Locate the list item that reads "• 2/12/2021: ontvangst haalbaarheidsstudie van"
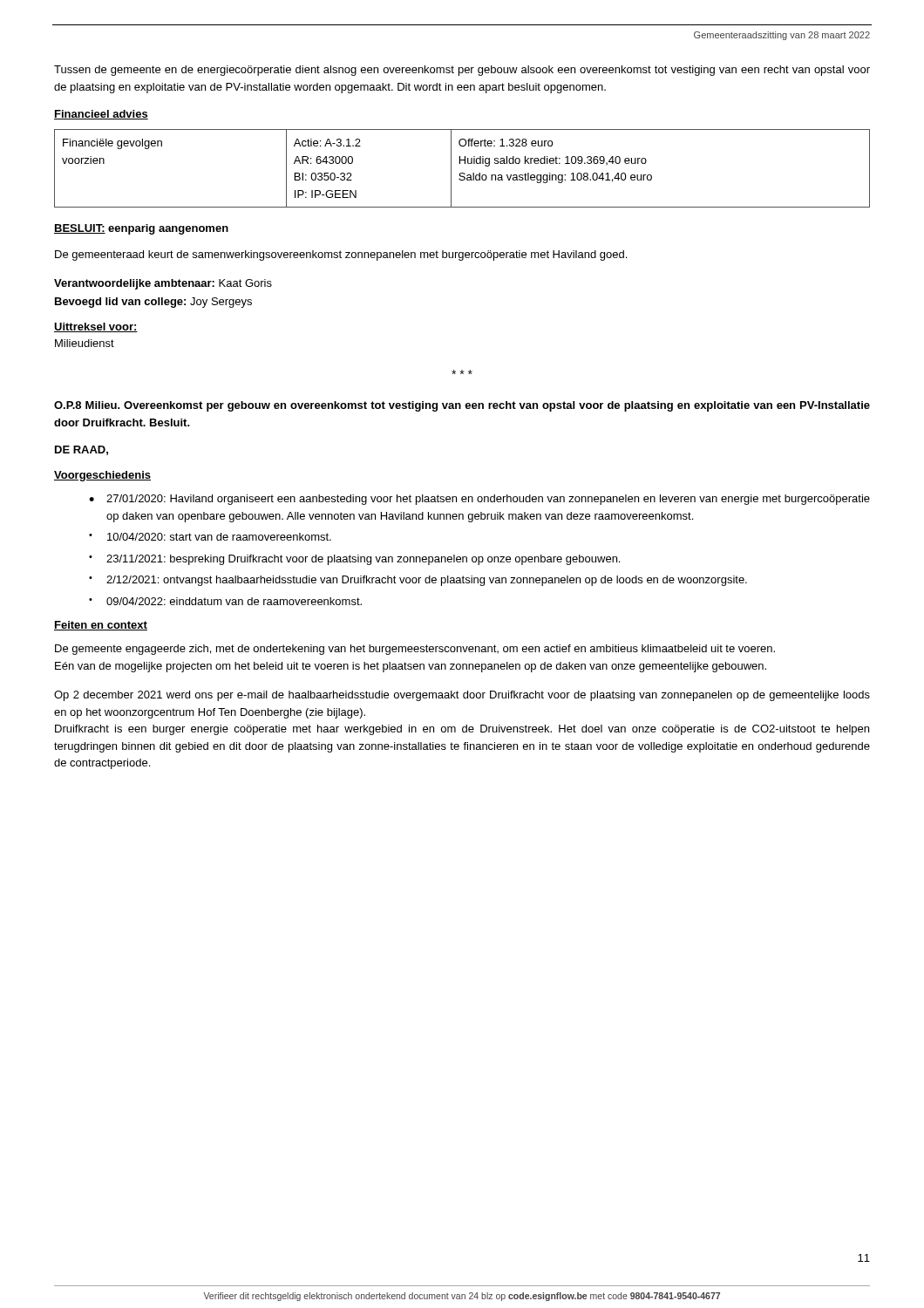924x1308 pixels. pyautogui.click(x=479, y=580)
